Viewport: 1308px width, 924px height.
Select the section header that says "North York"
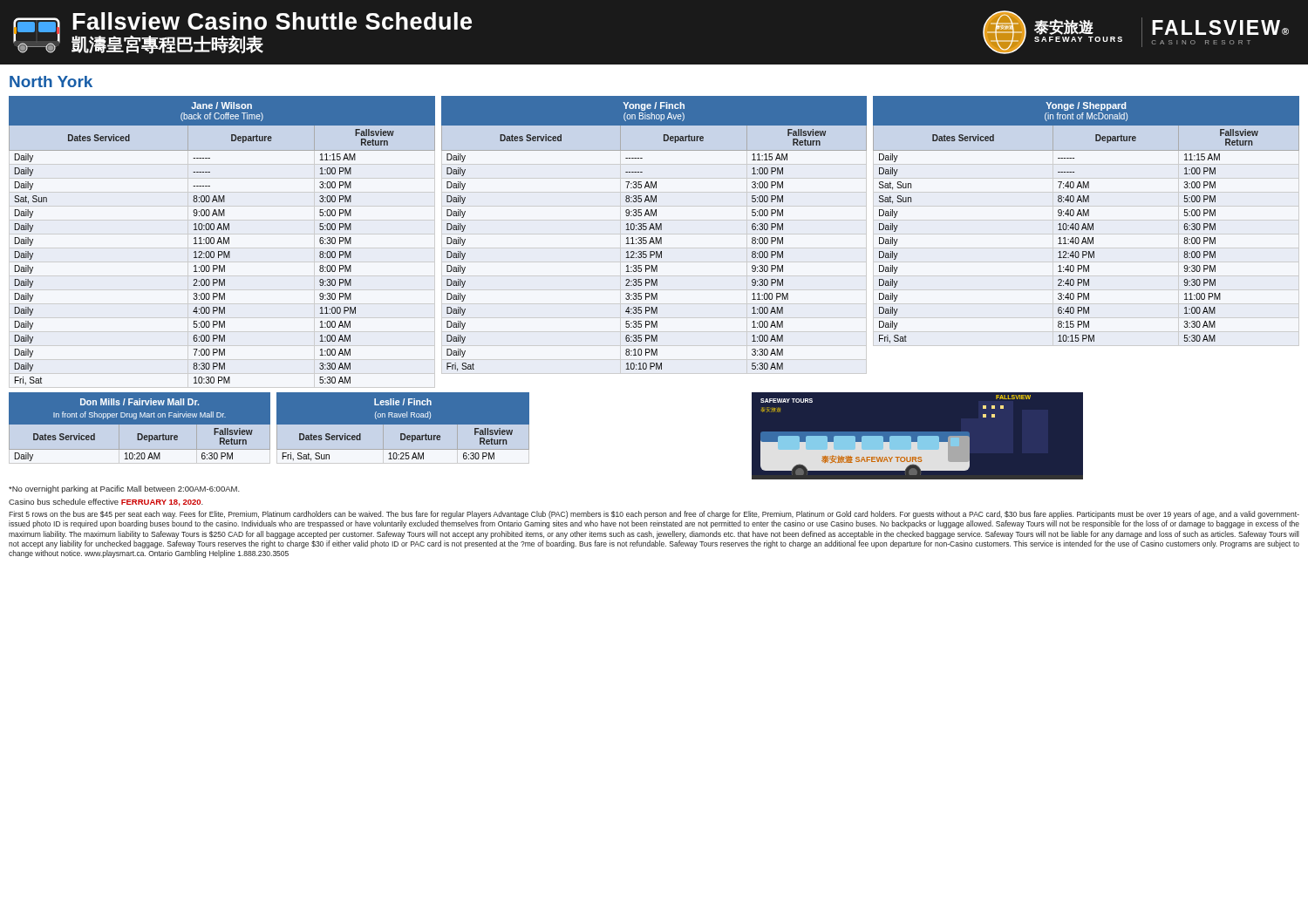[x=51, y=81]
